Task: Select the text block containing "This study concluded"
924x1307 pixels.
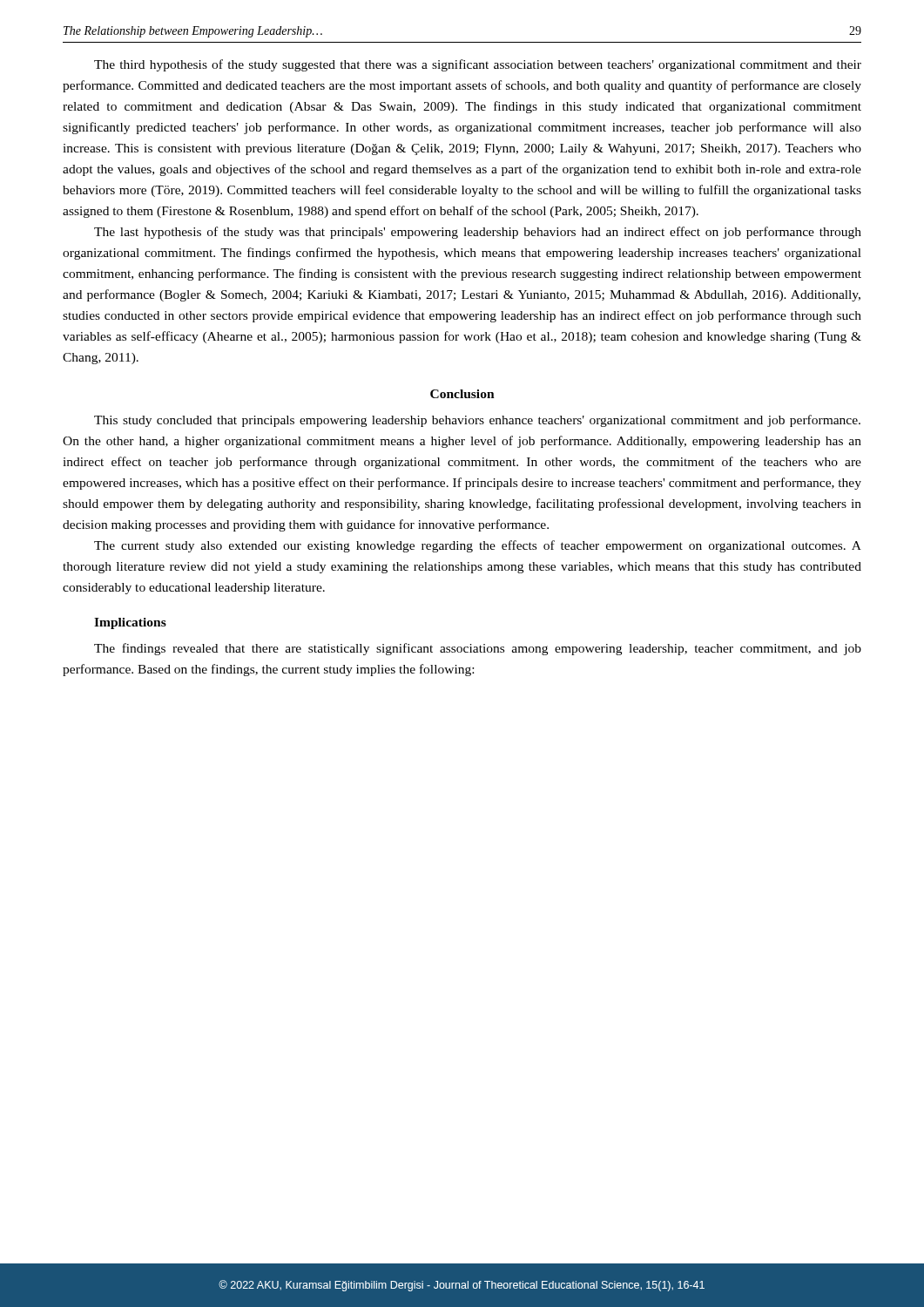Action: [x=462, y=473]
